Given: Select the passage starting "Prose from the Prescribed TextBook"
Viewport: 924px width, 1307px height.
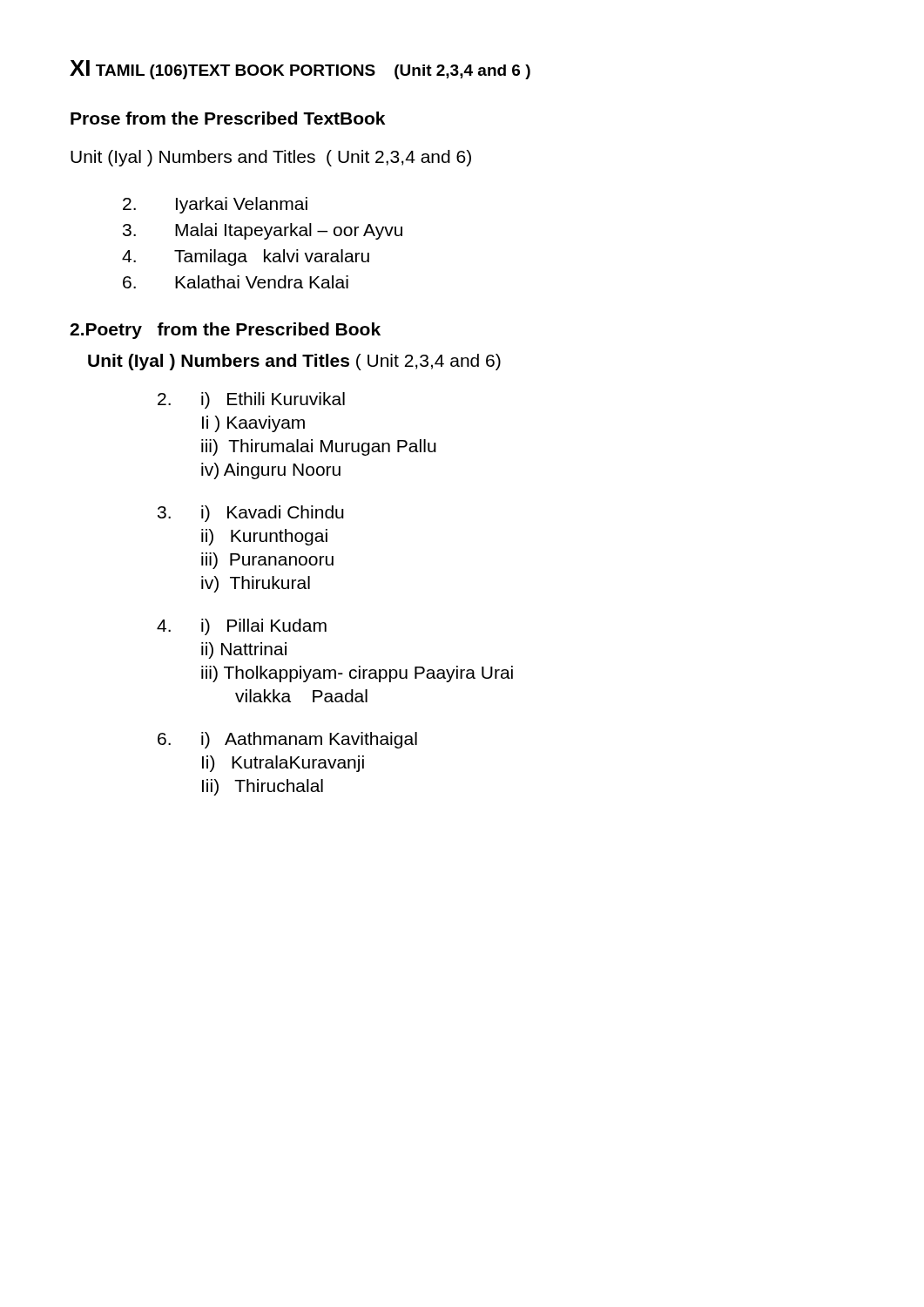Looking at the screenshot, I should [228, 118].
